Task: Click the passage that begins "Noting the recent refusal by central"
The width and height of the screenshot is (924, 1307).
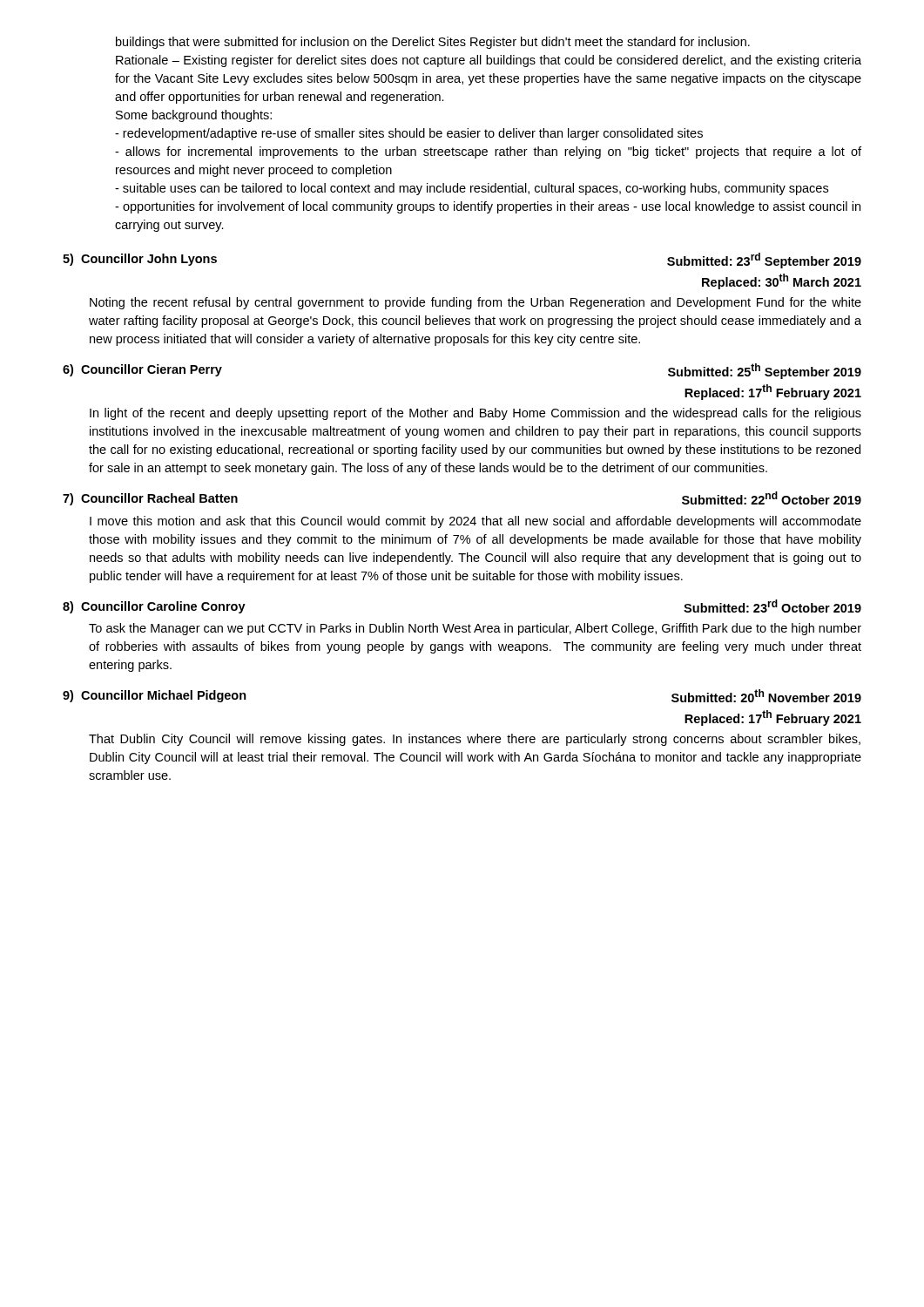Action: click(475, 321)
